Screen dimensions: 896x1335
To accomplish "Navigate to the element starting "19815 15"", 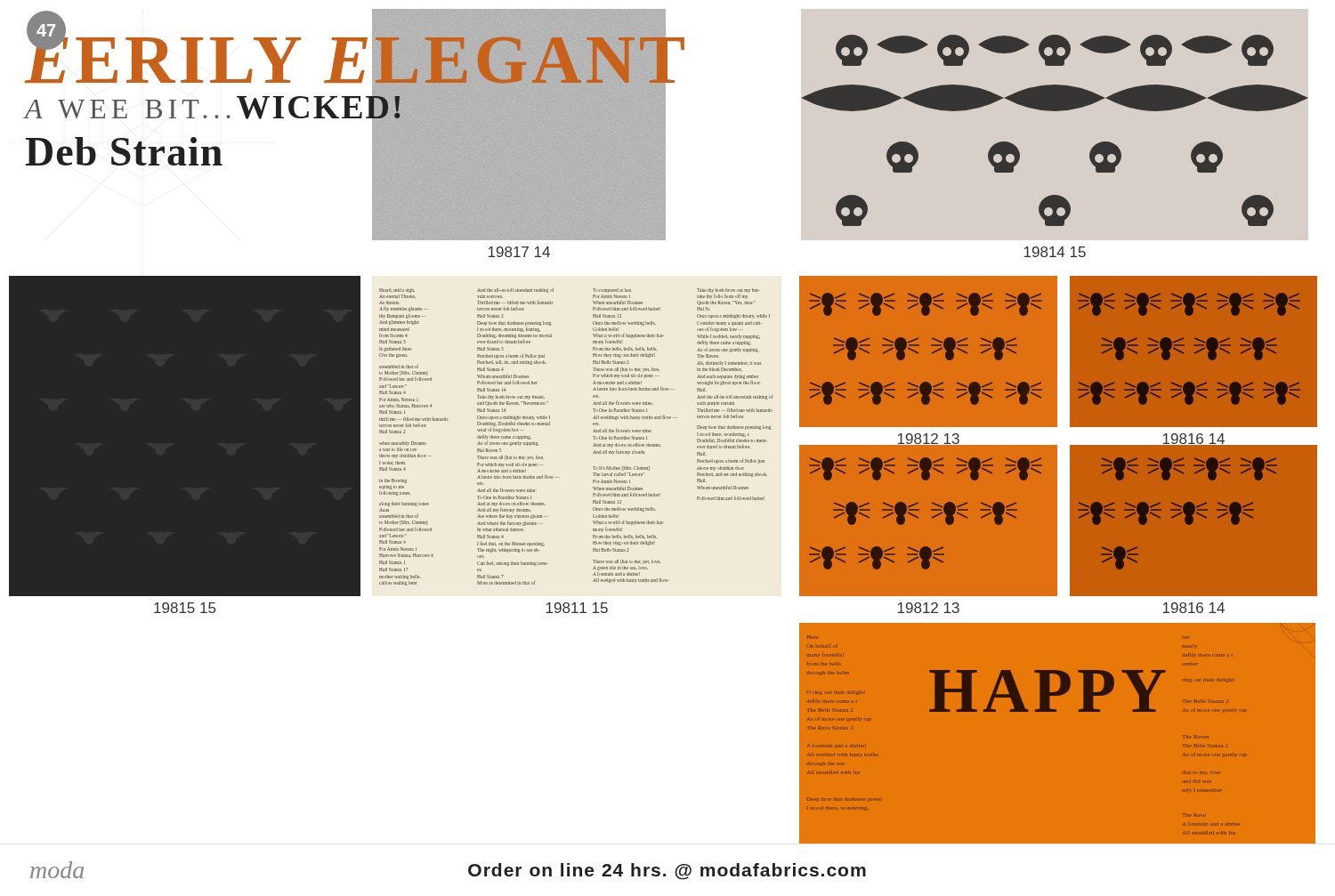I will (185, 608).
